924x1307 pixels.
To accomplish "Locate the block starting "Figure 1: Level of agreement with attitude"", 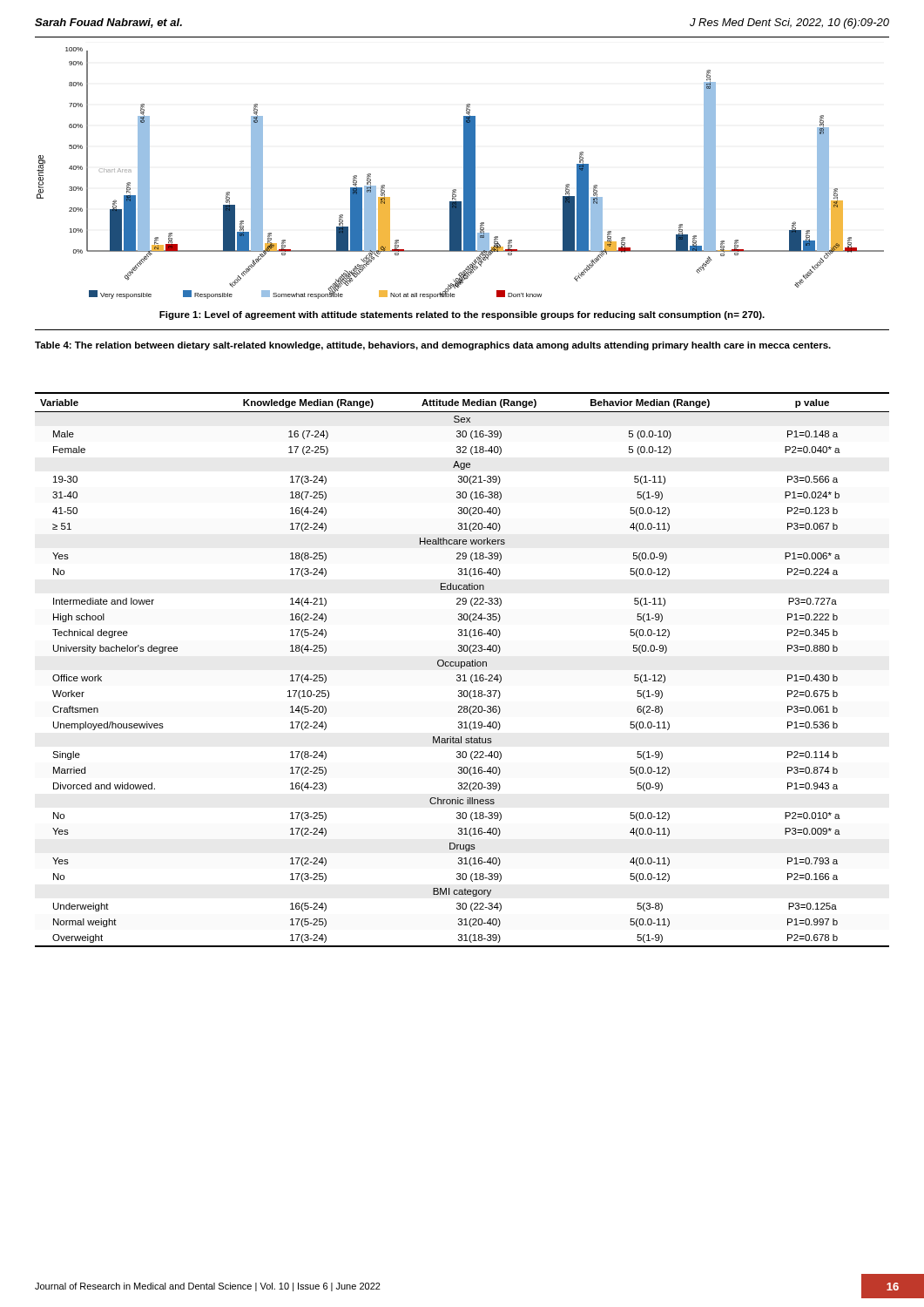I will [462, 315].
